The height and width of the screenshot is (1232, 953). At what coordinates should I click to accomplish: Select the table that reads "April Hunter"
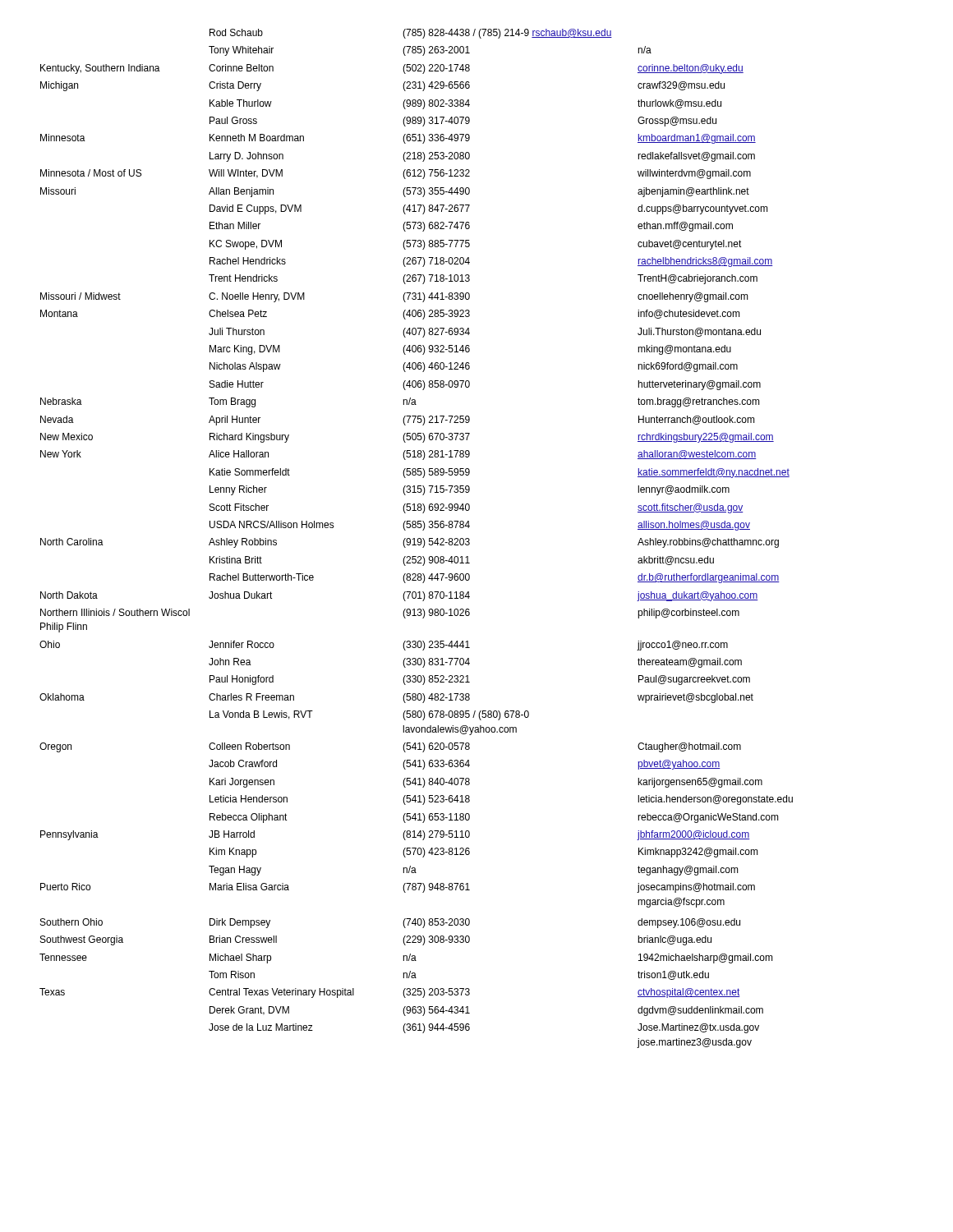click(x=476, y=538)
